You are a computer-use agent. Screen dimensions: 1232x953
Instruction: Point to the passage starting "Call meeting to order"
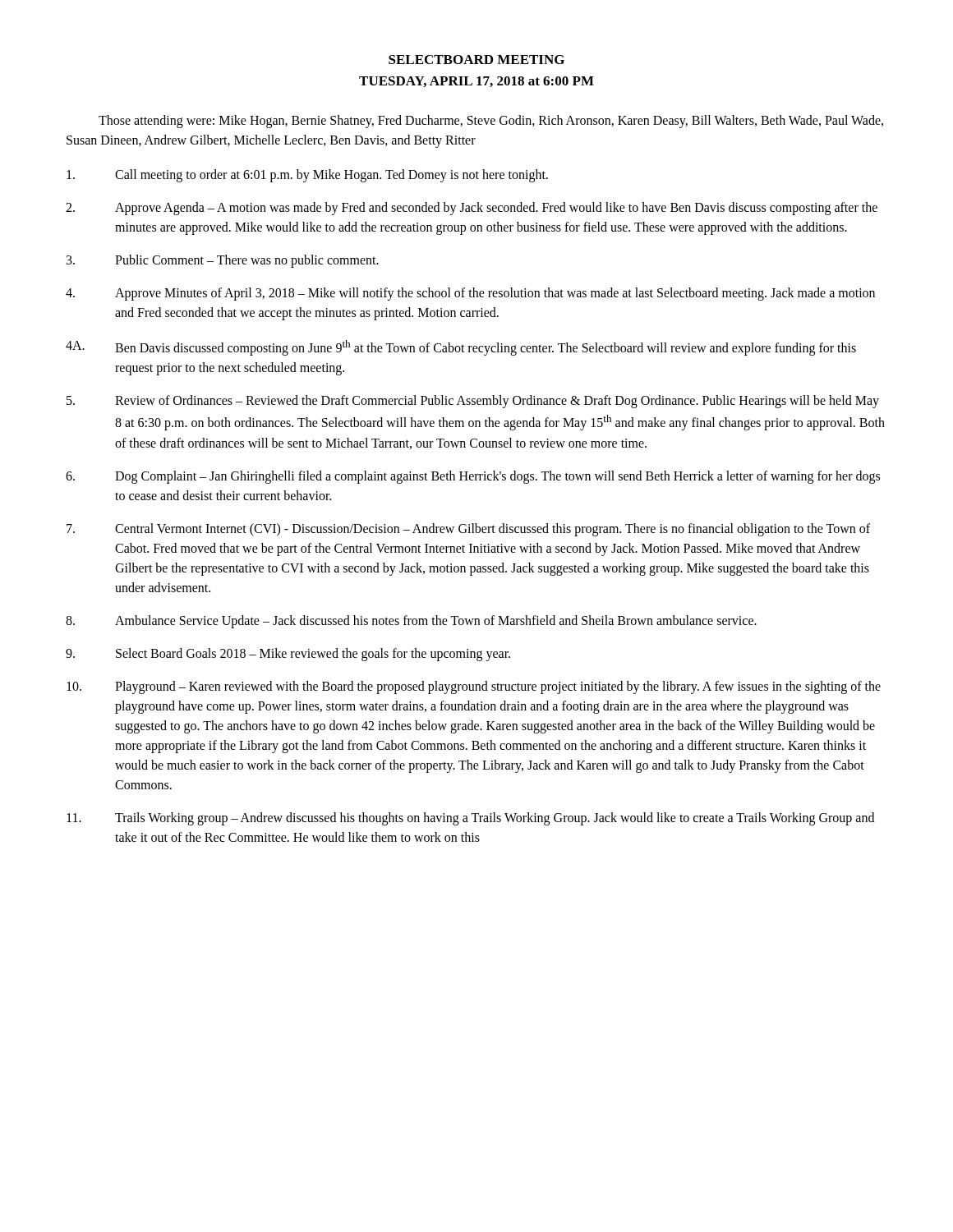[x=476, y=175]
